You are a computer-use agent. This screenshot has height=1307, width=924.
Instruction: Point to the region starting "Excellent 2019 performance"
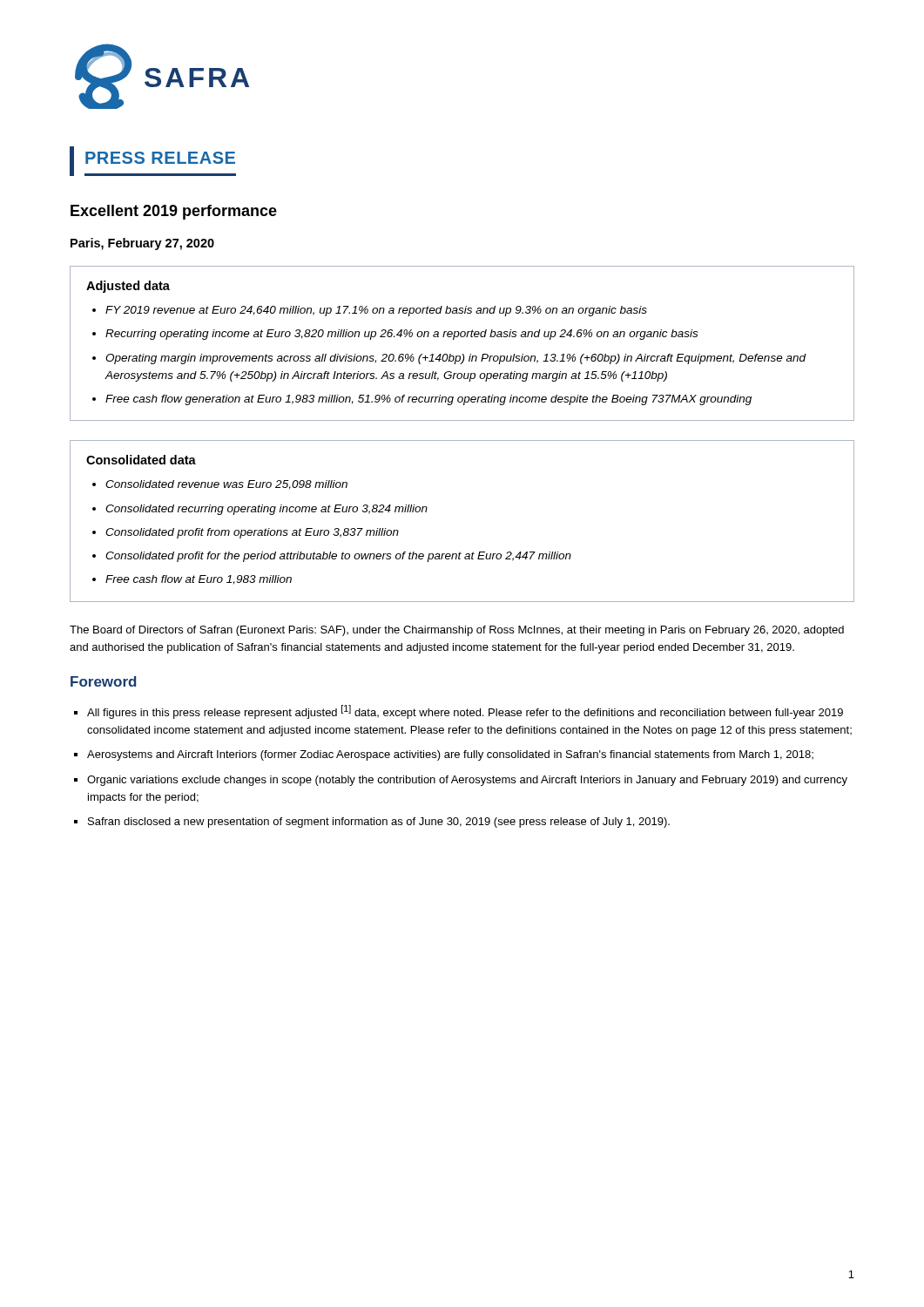[173, 211]
